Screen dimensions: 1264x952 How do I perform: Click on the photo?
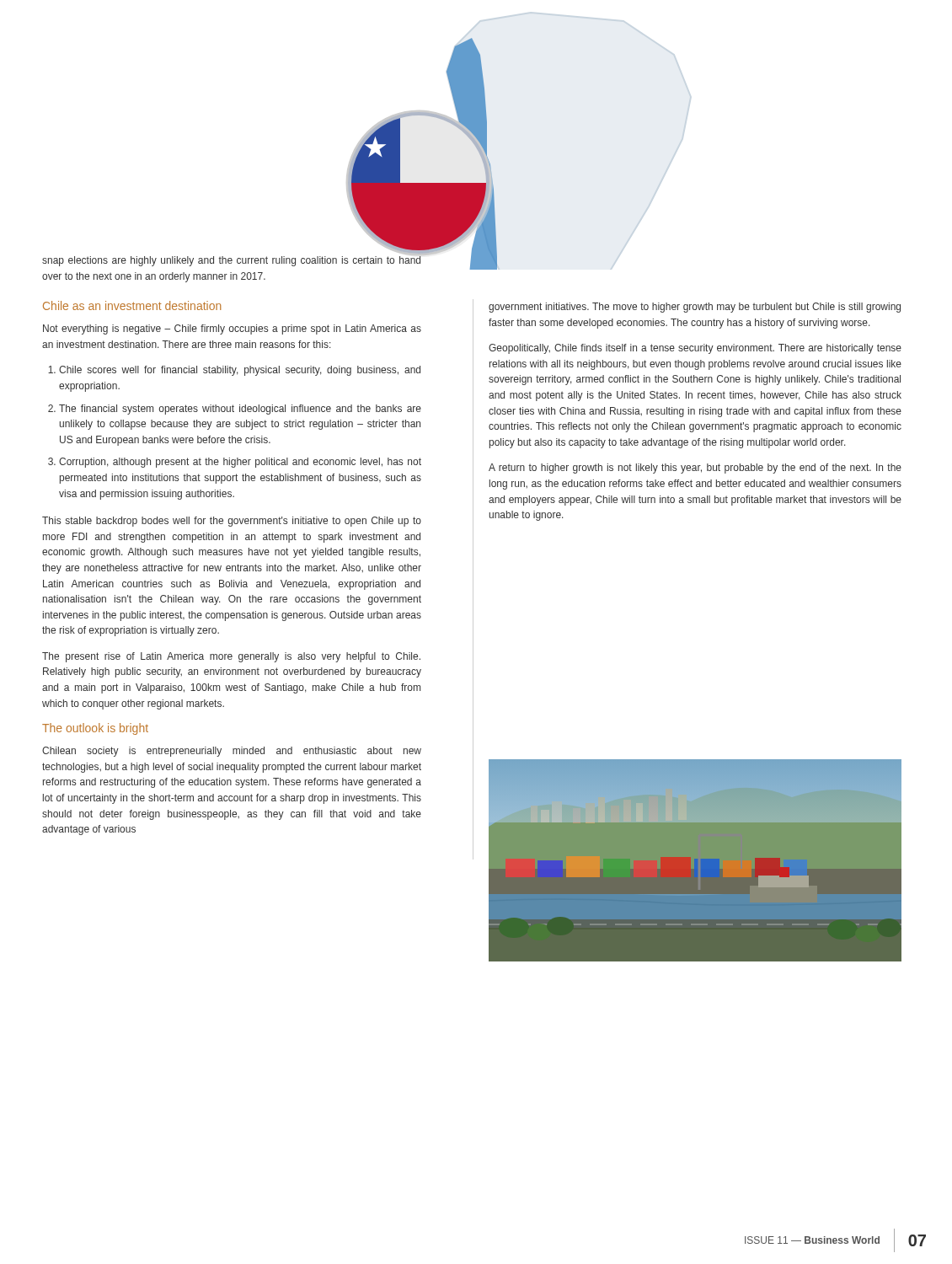pos(695,861)
